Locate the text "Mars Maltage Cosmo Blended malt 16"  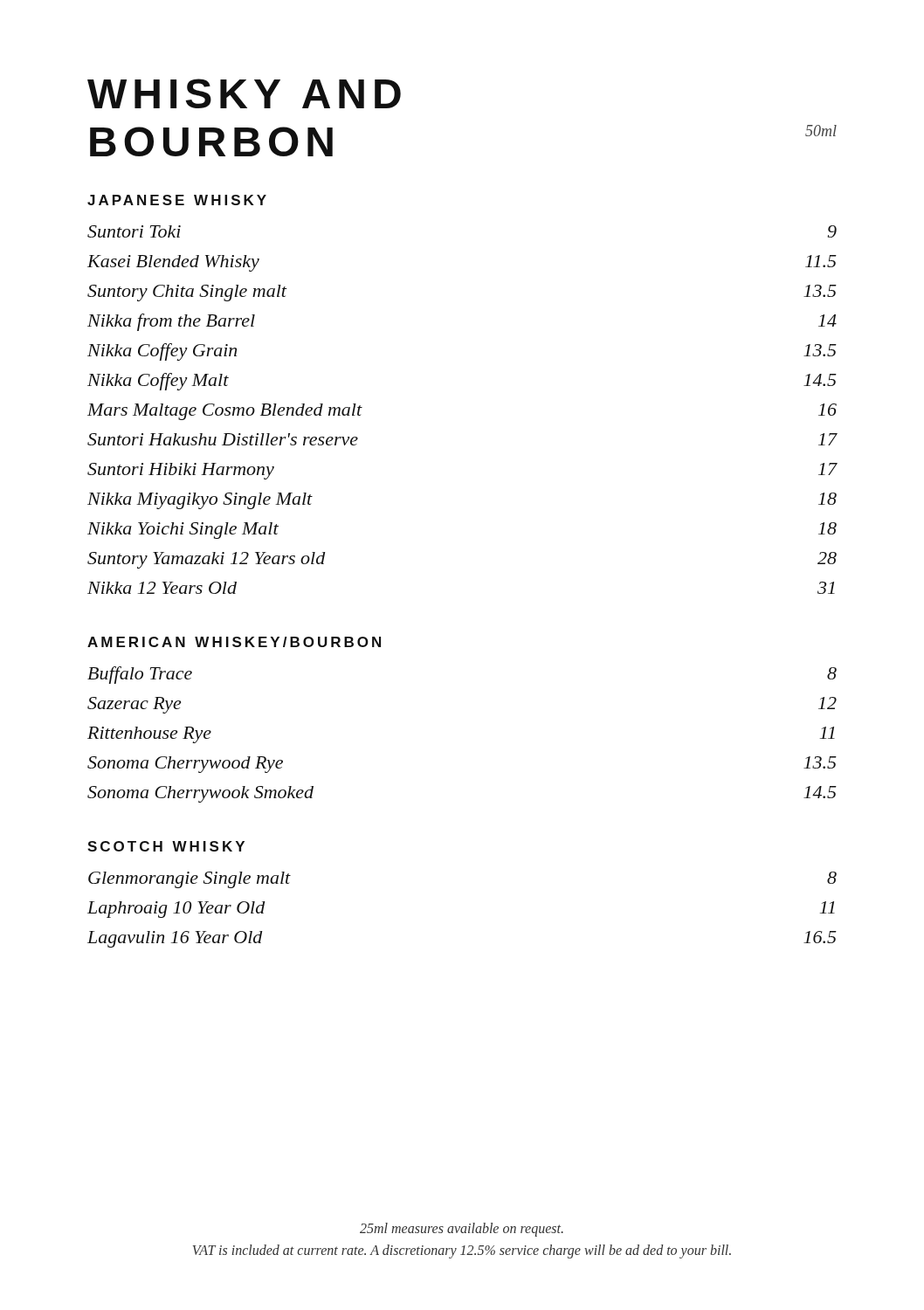(228, 412)
